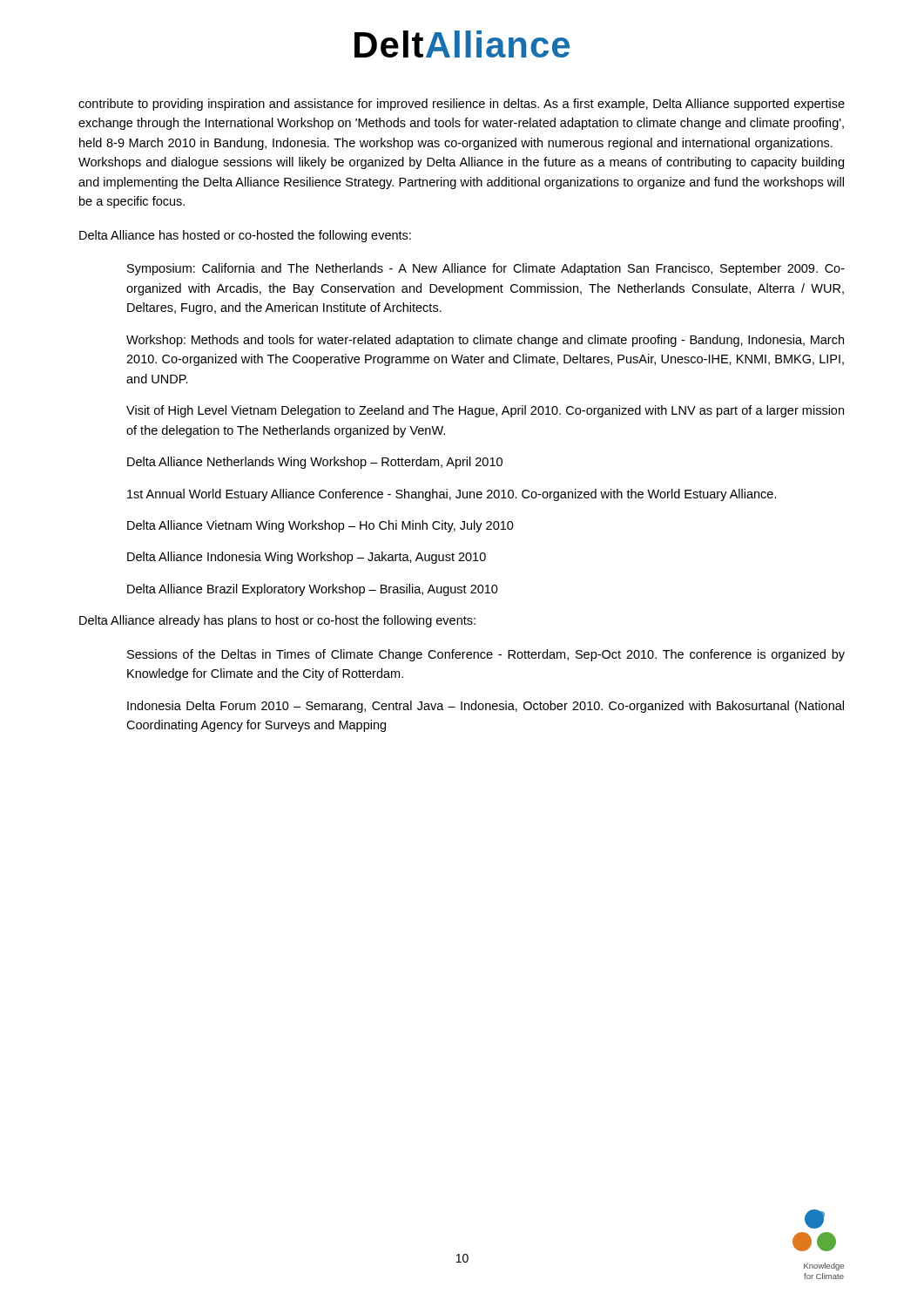Viewport: 924px width, 1307px height.
Task: Point to the block beginning "Delta Alliance Vietnam Wing Workshop –"
Action: (x=320, y=525)
